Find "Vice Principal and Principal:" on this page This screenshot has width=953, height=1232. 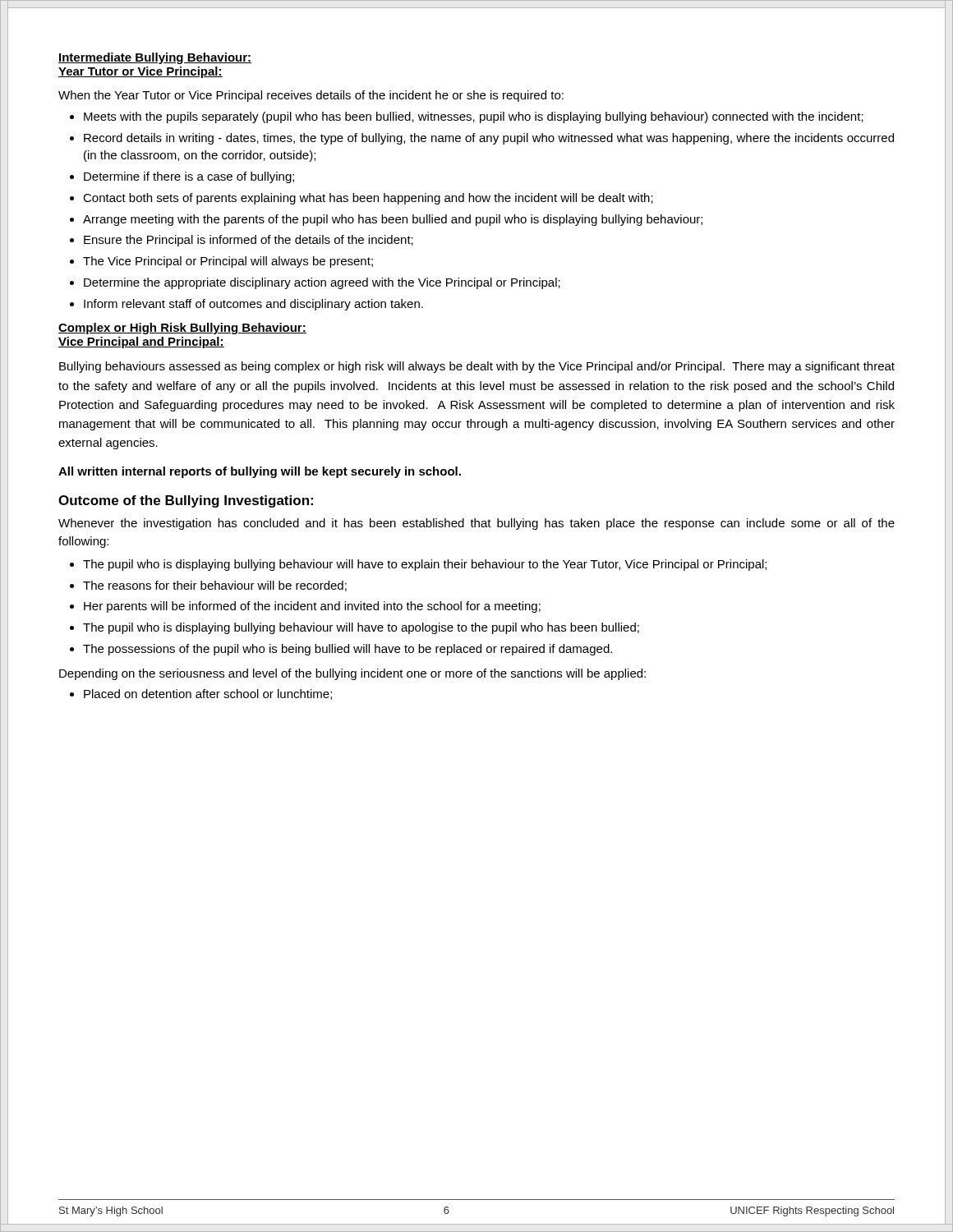point(141,341)
